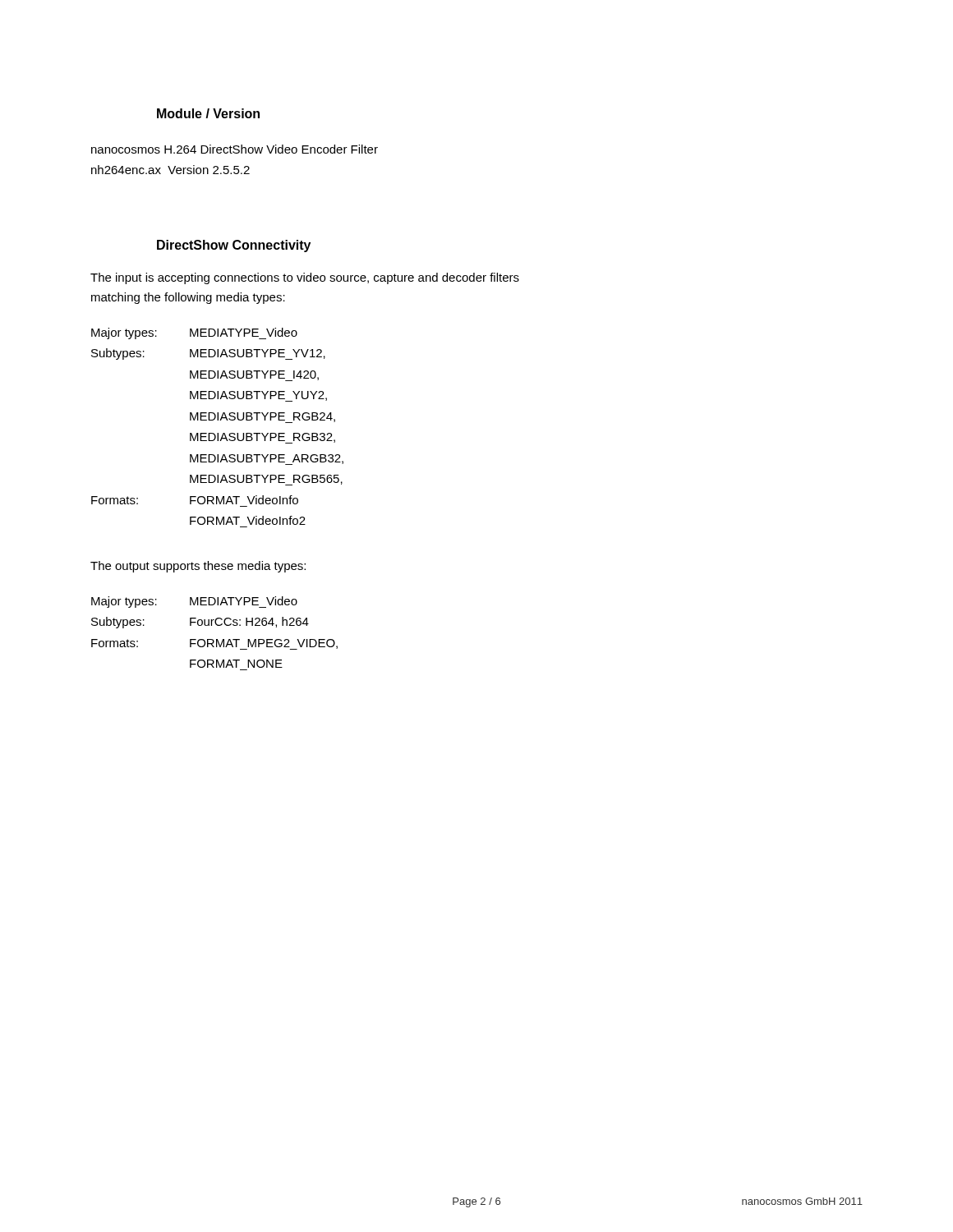Select the block starting "DirectShow Connectivity"

(234, 245)
